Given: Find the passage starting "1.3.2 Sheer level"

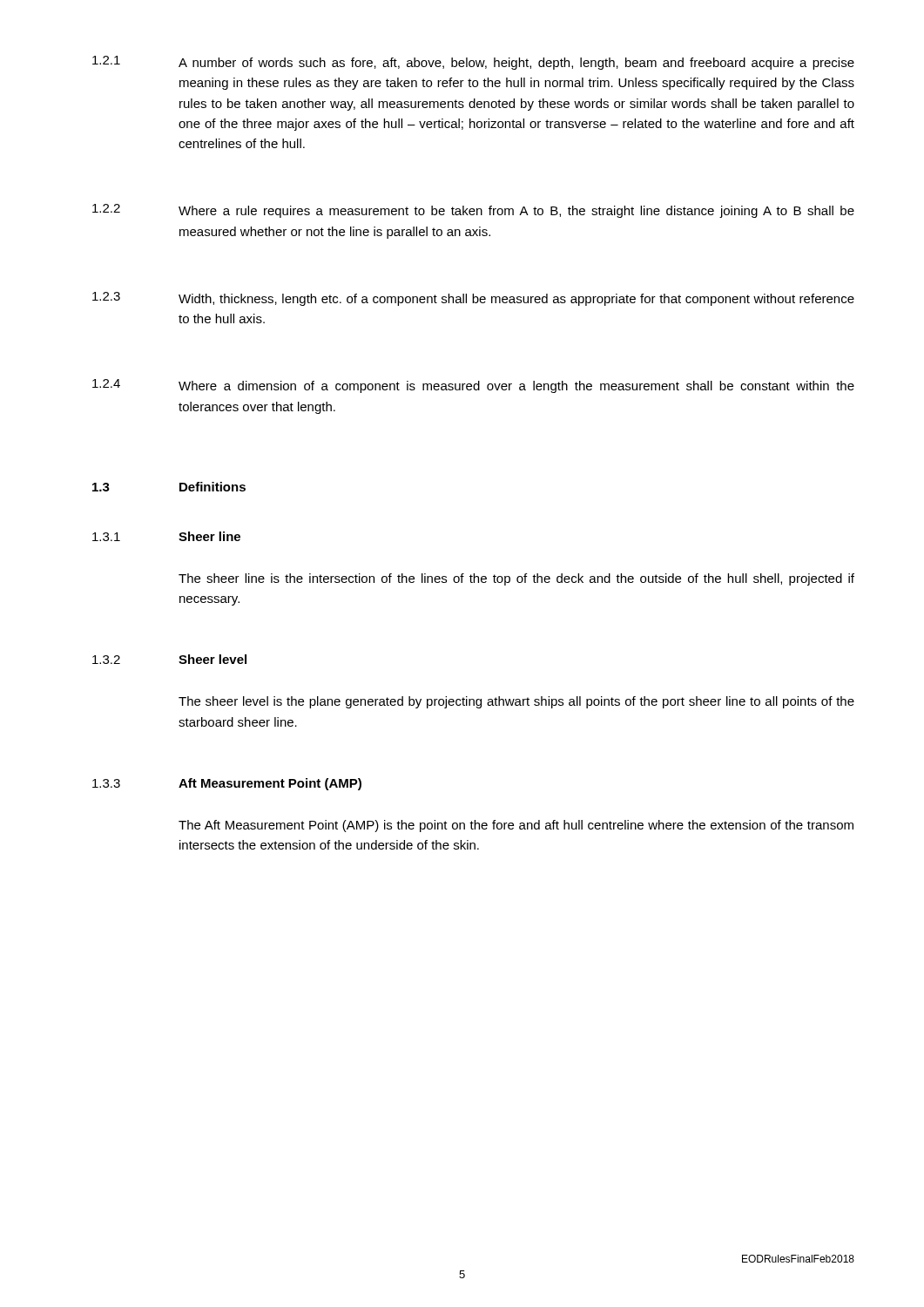Looking at the screenshot, I should (106, 659).
